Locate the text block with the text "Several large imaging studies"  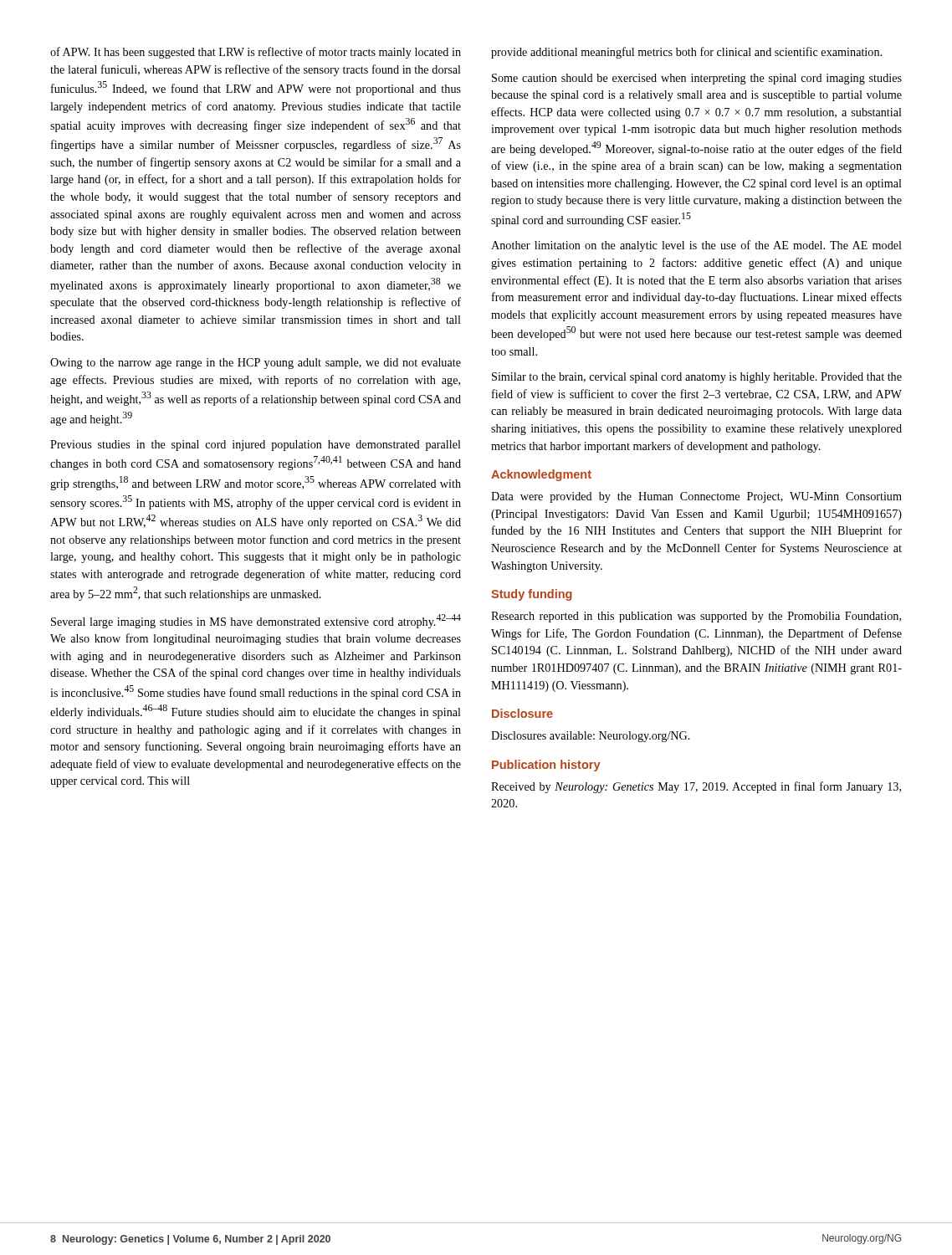pyautogui.click(x=256, y=700)
